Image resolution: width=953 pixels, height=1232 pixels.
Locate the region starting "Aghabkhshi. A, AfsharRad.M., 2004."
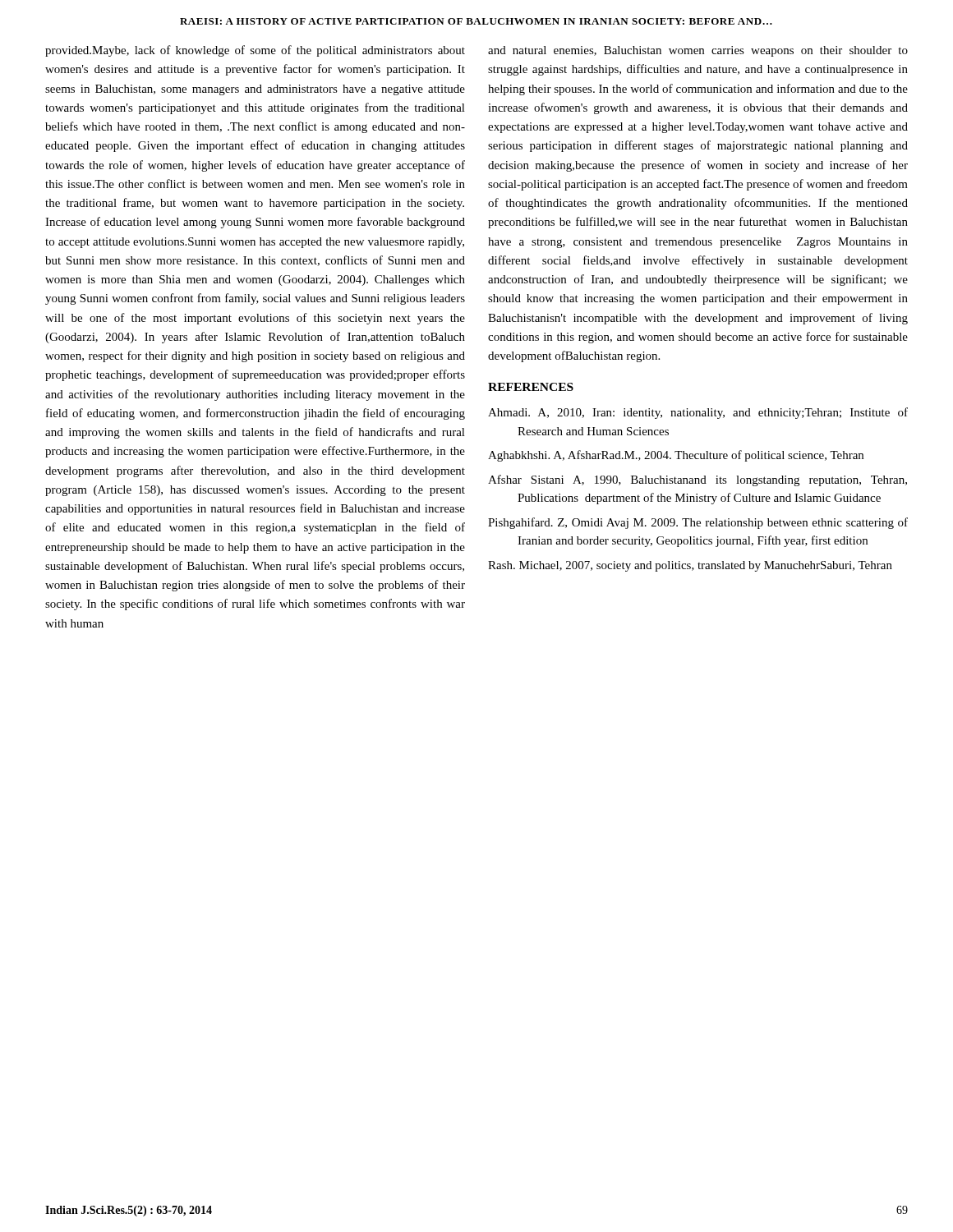[676, 455]
